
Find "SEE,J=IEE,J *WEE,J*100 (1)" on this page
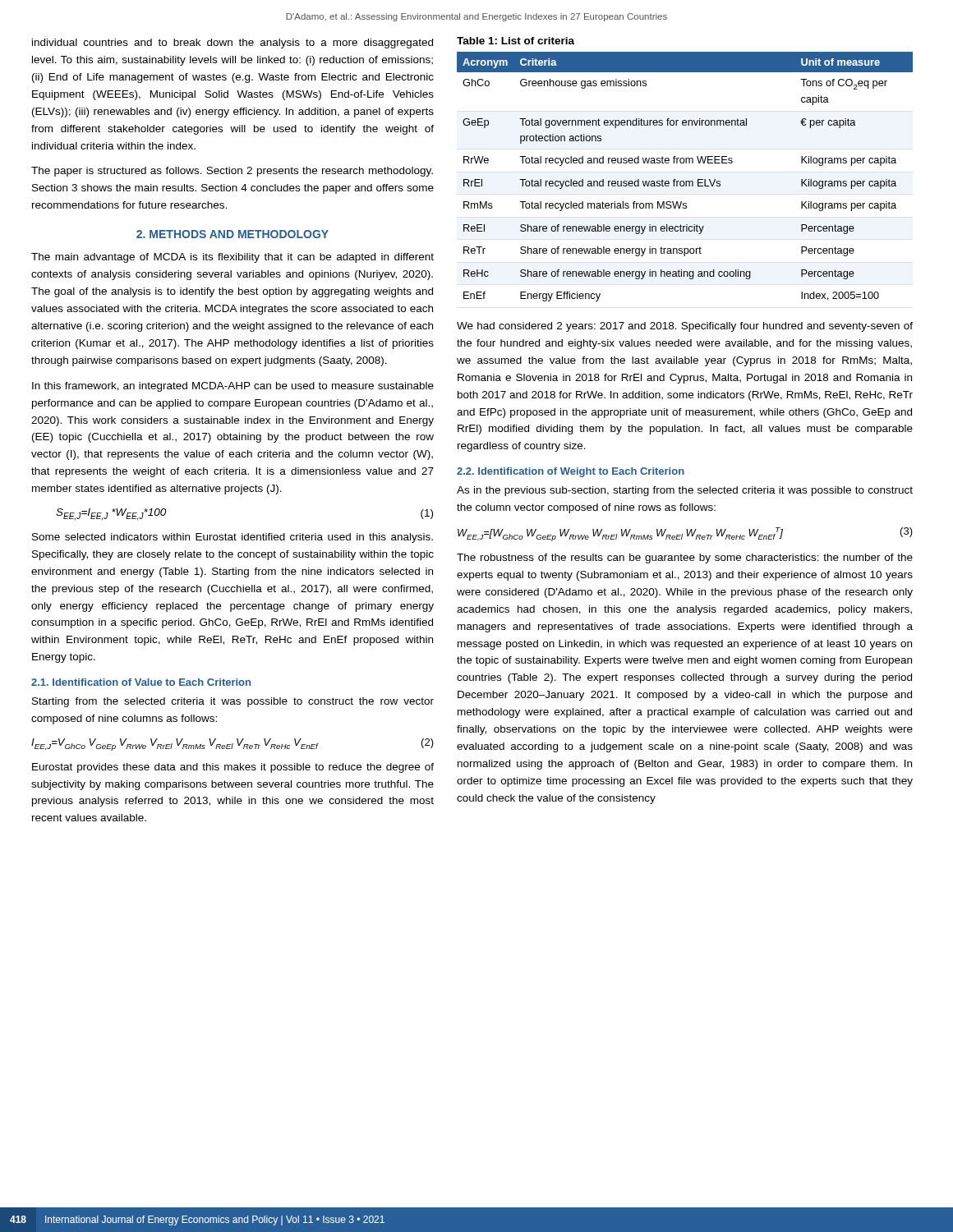pyautogui.click(x=107, y=515)
